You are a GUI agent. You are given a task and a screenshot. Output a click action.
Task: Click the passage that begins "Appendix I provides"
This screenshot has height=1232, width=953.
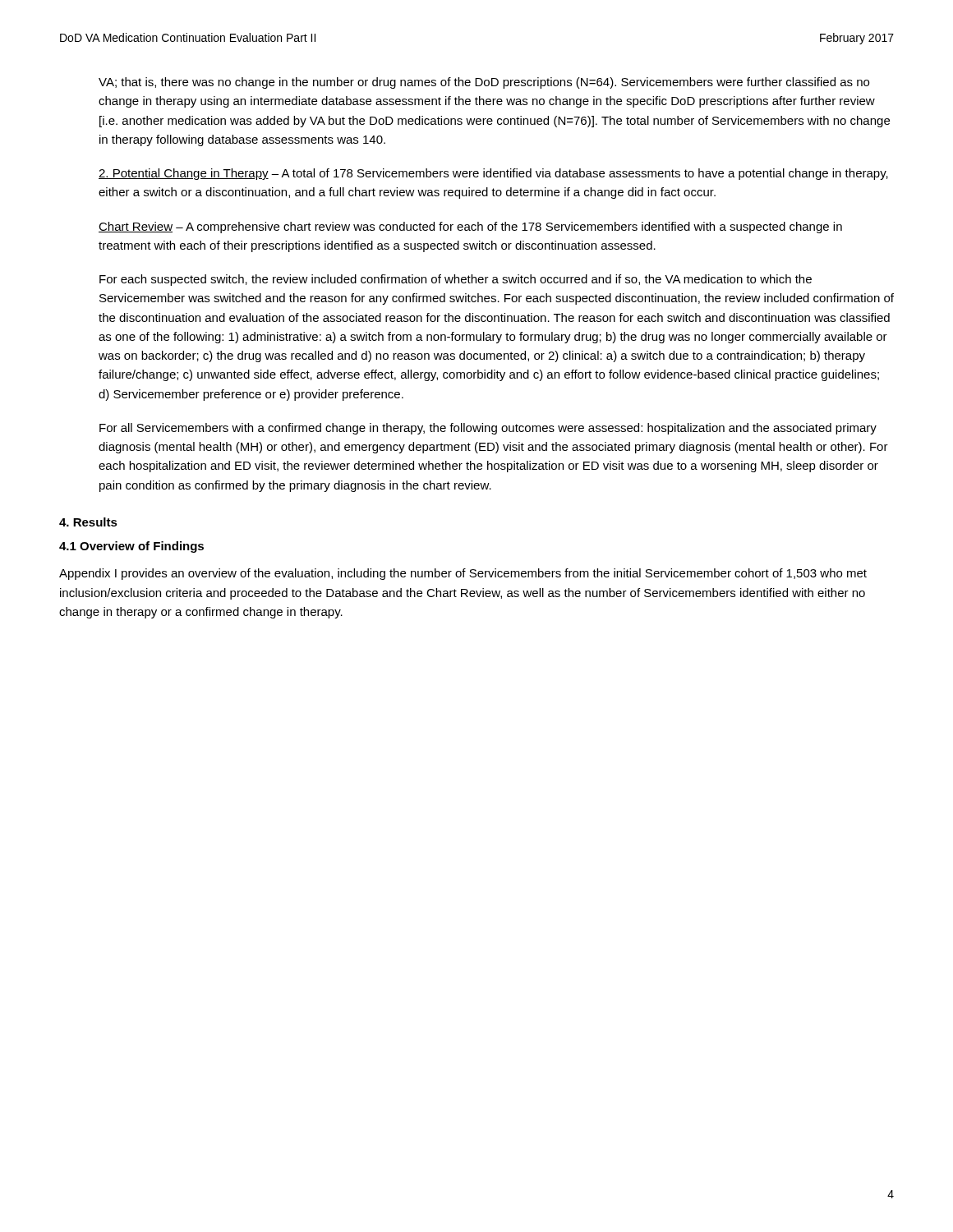pyautogui.click(x=463, y=592)
